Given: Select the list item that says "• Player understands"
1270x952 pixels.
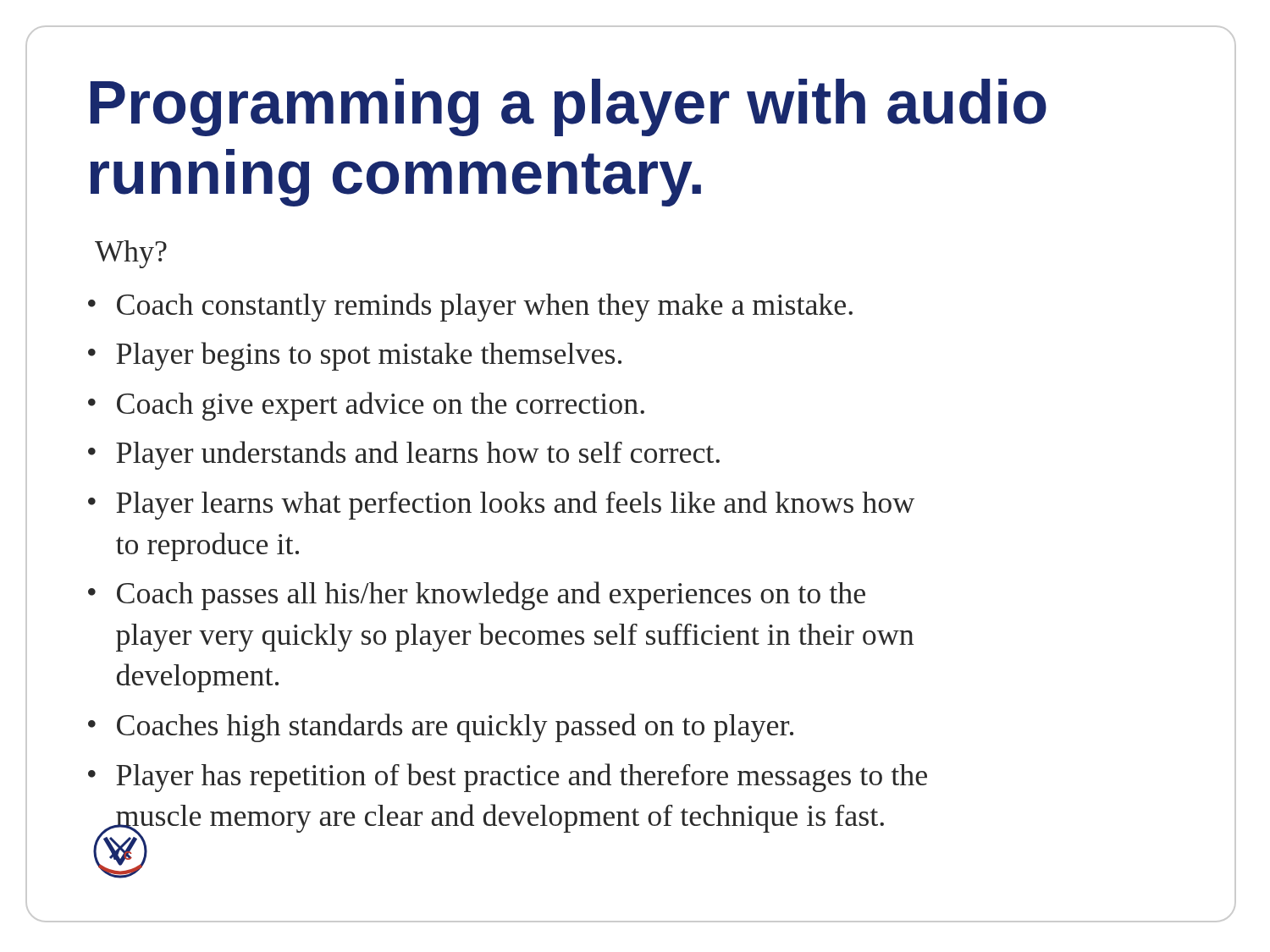Looking at the screenshot, I should pos(404,453).
